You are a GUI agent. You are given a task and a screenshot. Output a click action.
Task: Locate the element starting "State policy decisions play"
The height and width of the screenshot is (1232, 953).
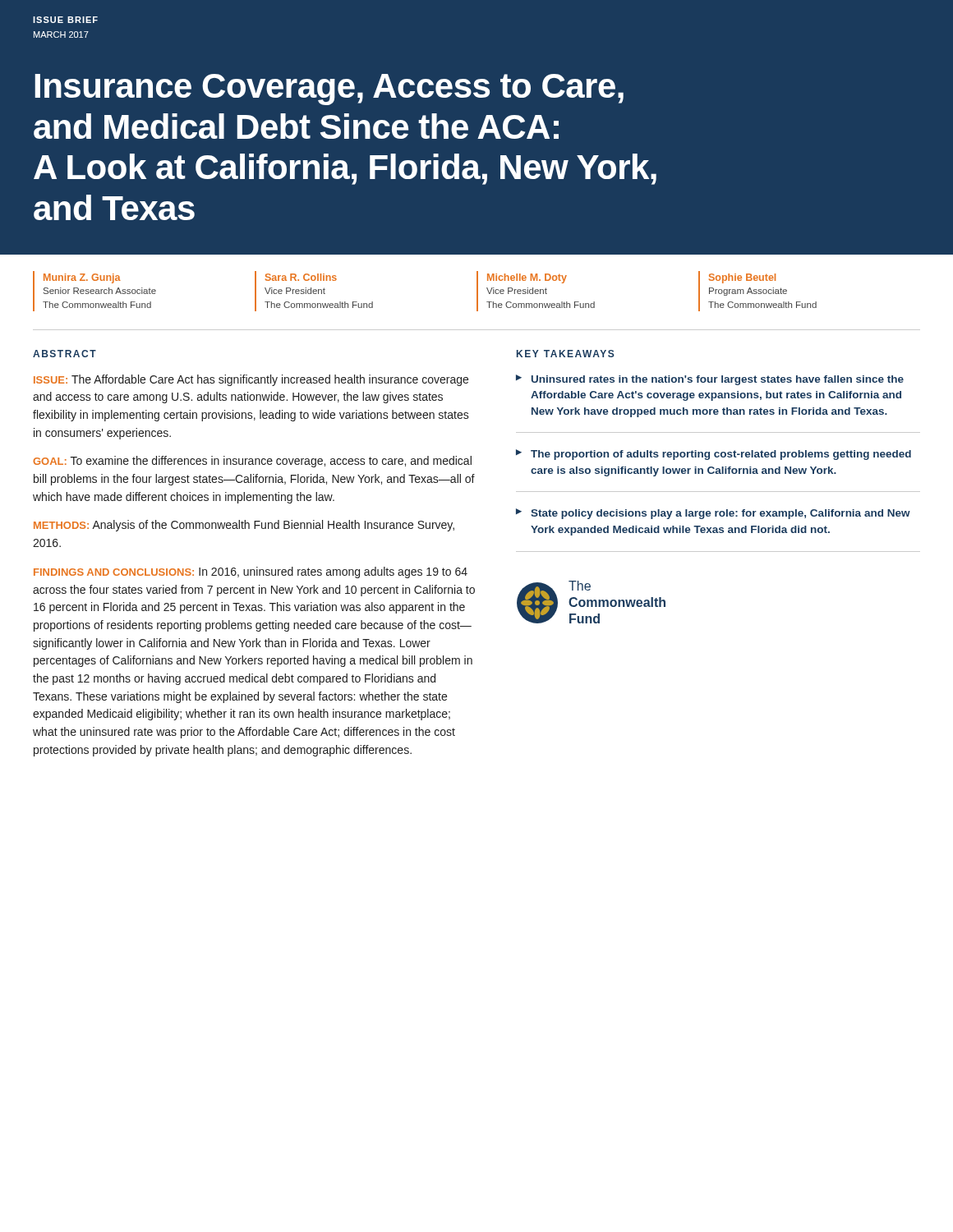coord(720,521)
